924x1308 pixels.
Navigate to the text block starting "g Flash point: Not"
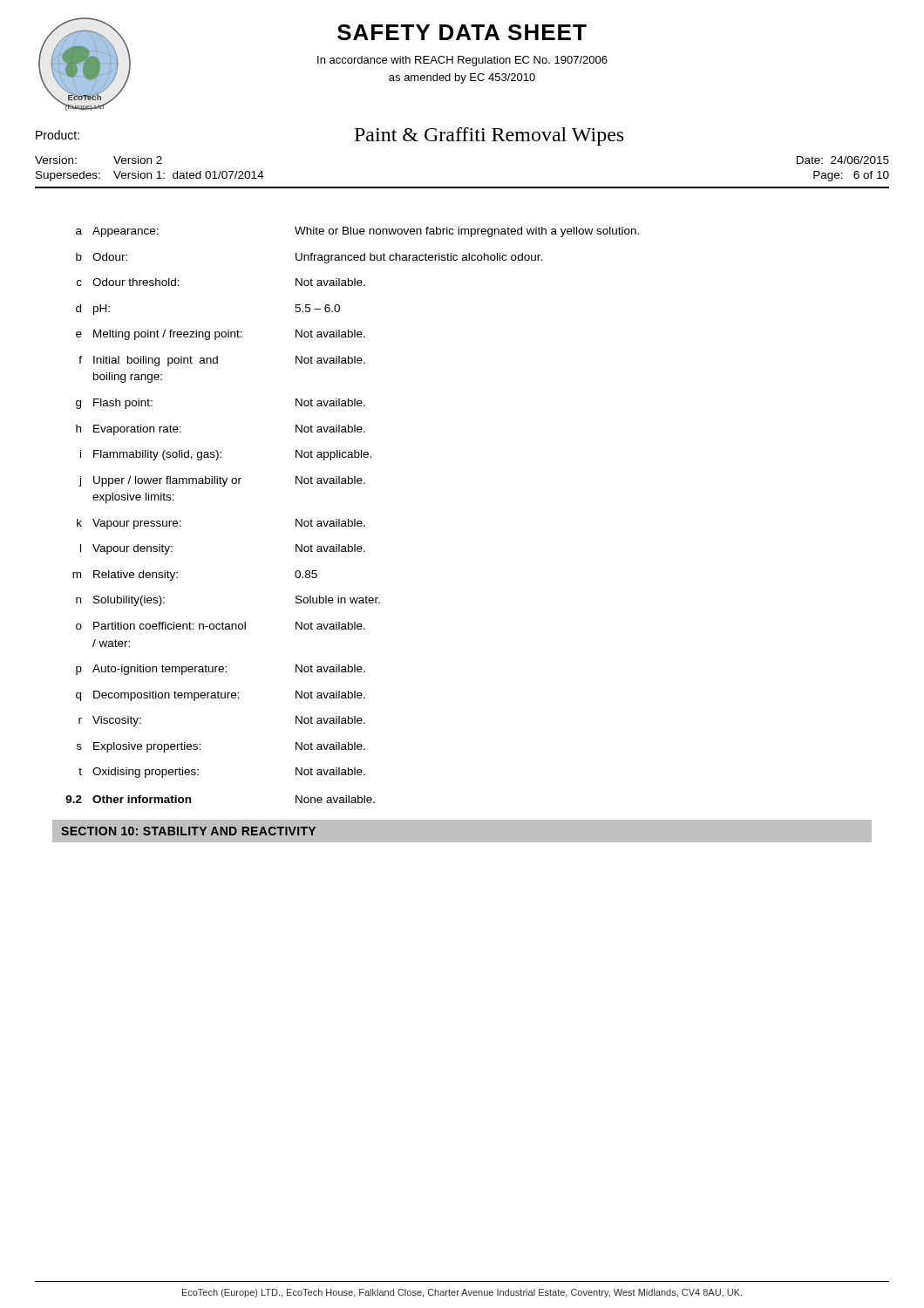tap(127, 405)
